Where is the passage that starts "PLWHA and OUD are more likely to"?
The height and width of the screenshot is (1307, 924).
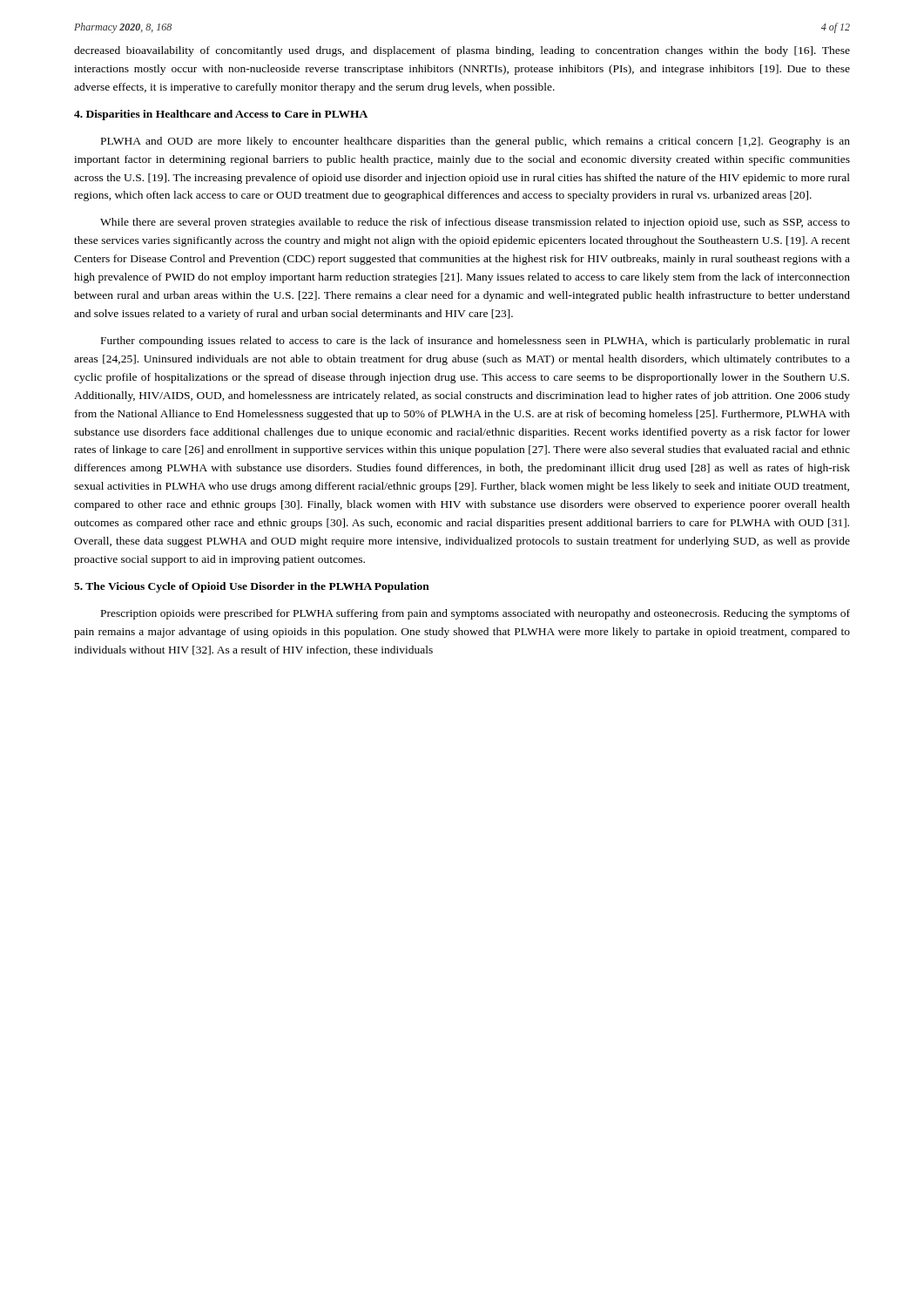point(462,169)
